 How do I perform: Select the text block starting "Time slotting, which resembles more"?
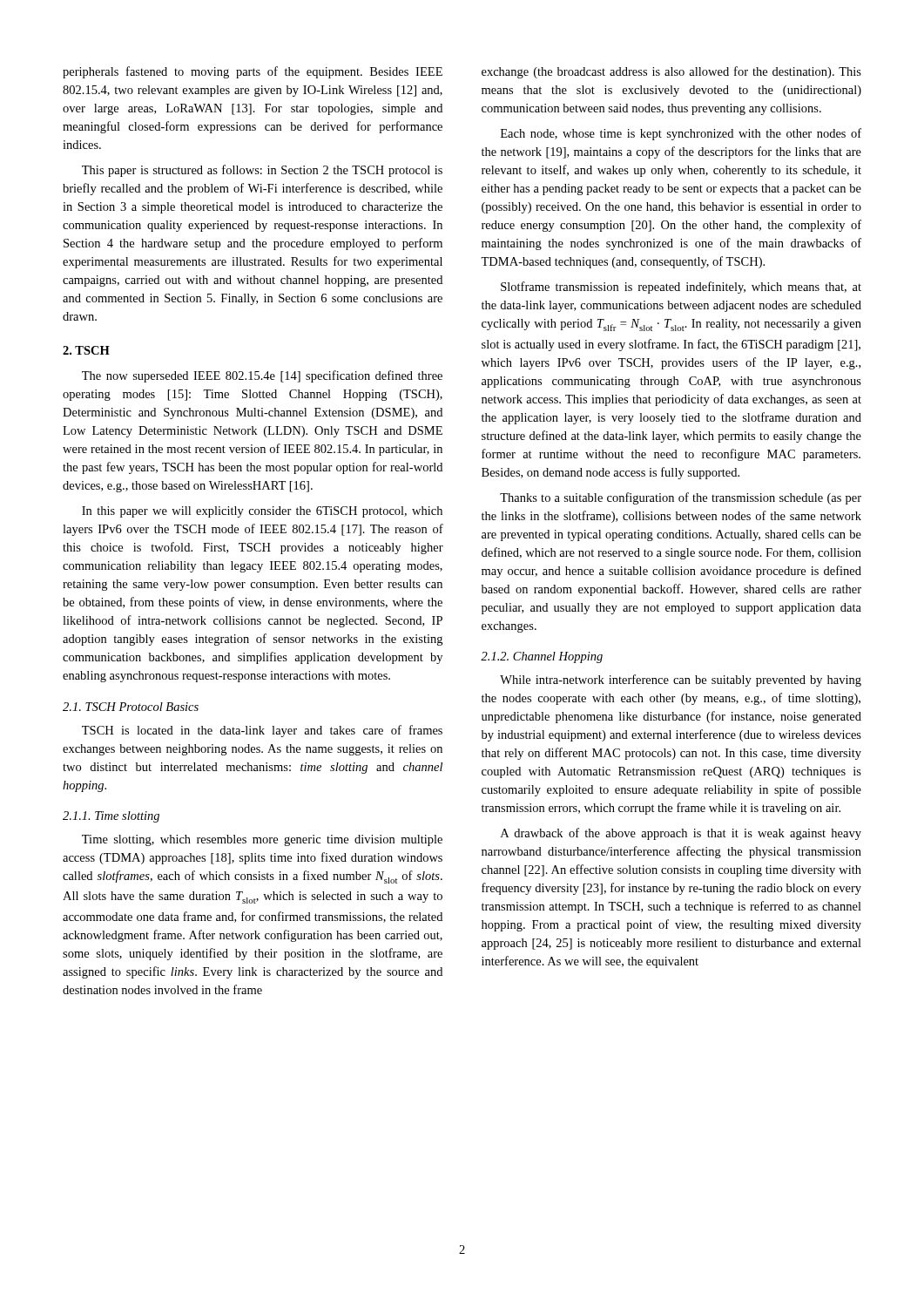[x=253, y=915]
